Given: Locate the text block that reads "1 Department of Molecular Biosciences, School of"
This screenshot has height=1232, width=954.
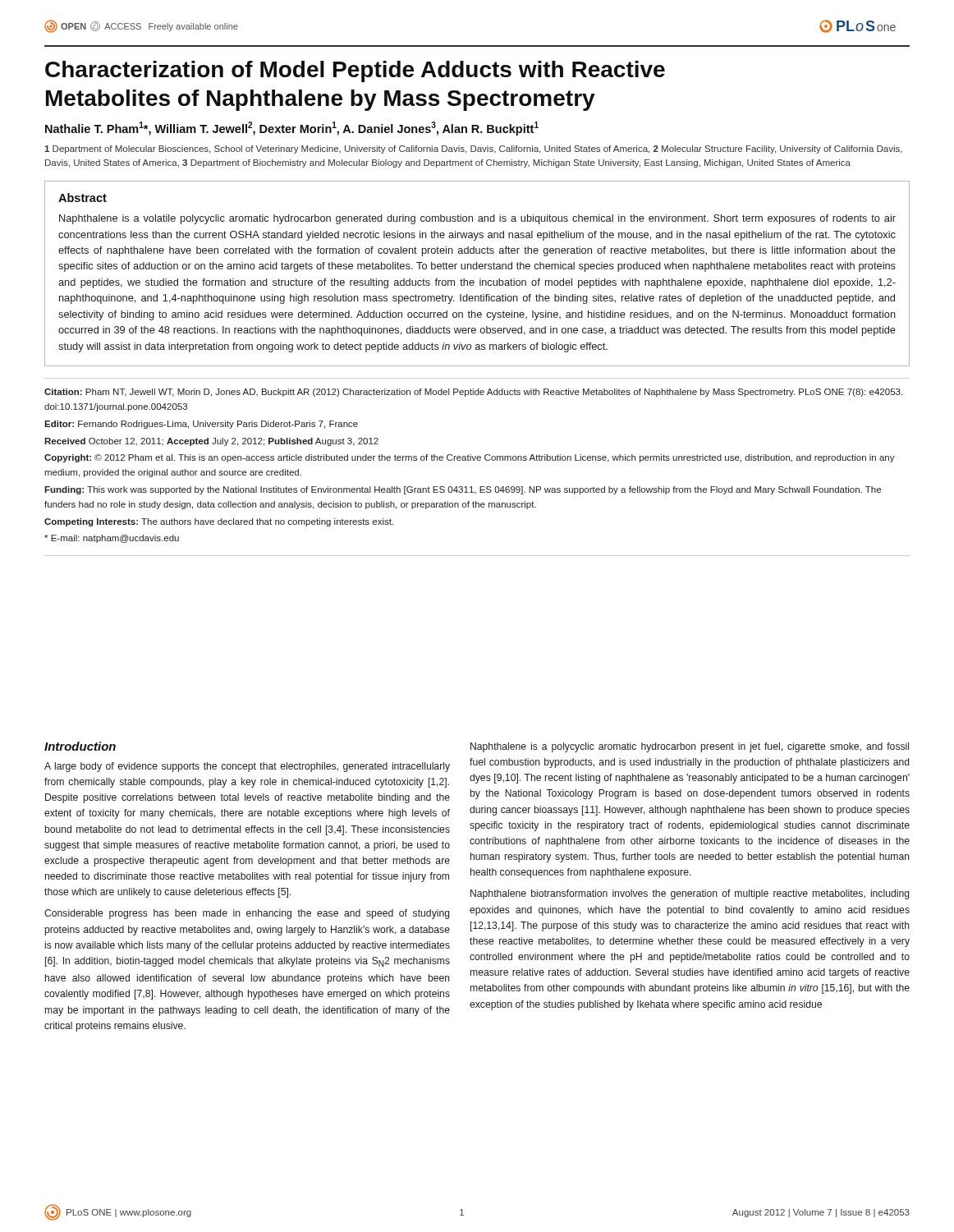Looking at the screenshot, I should (474, 155).
